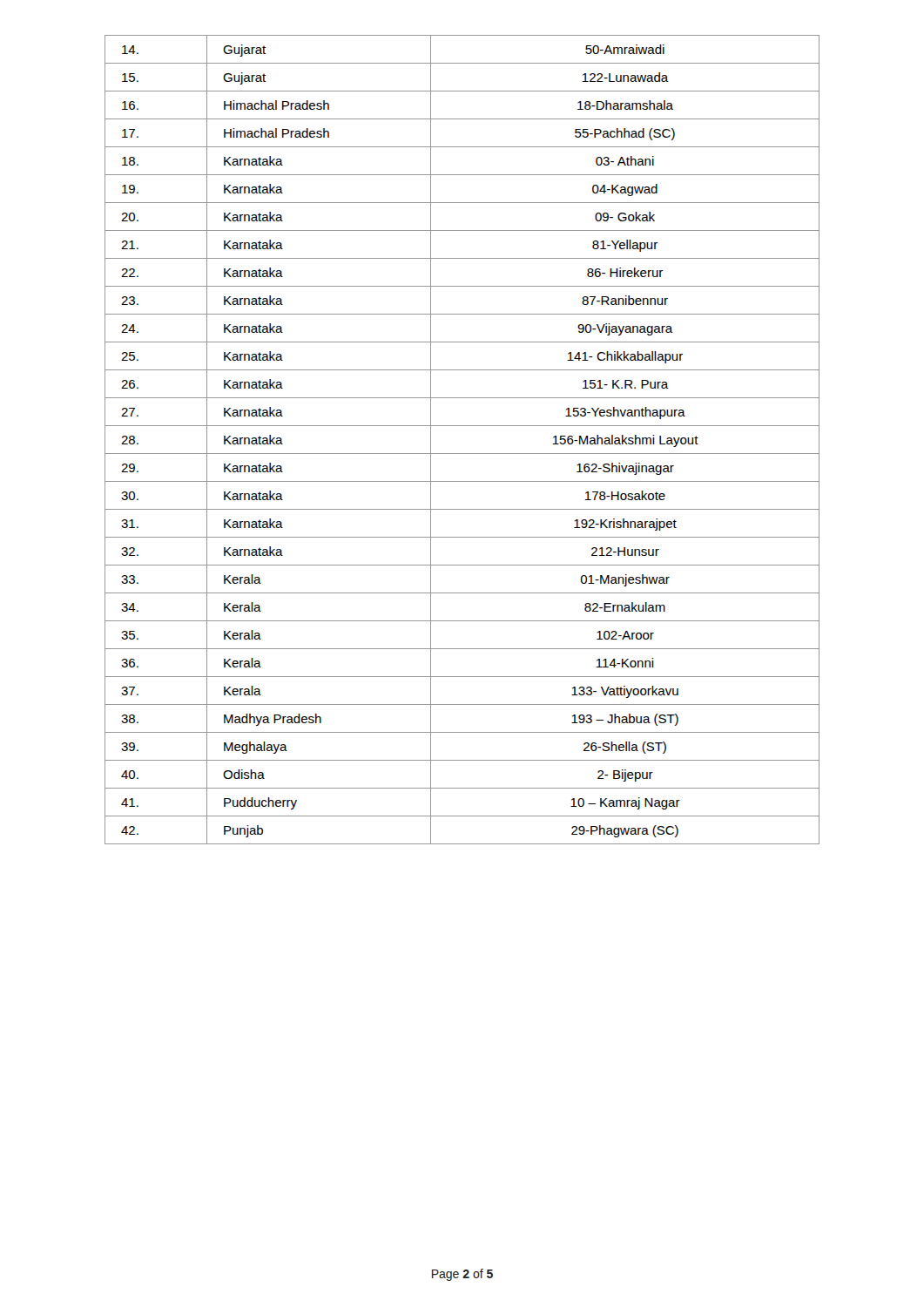Find the table that mentions "Madhya Pradesh"
Image resolution: width=924 pixels, height=1307 pixels.
(x=462, y=440)
